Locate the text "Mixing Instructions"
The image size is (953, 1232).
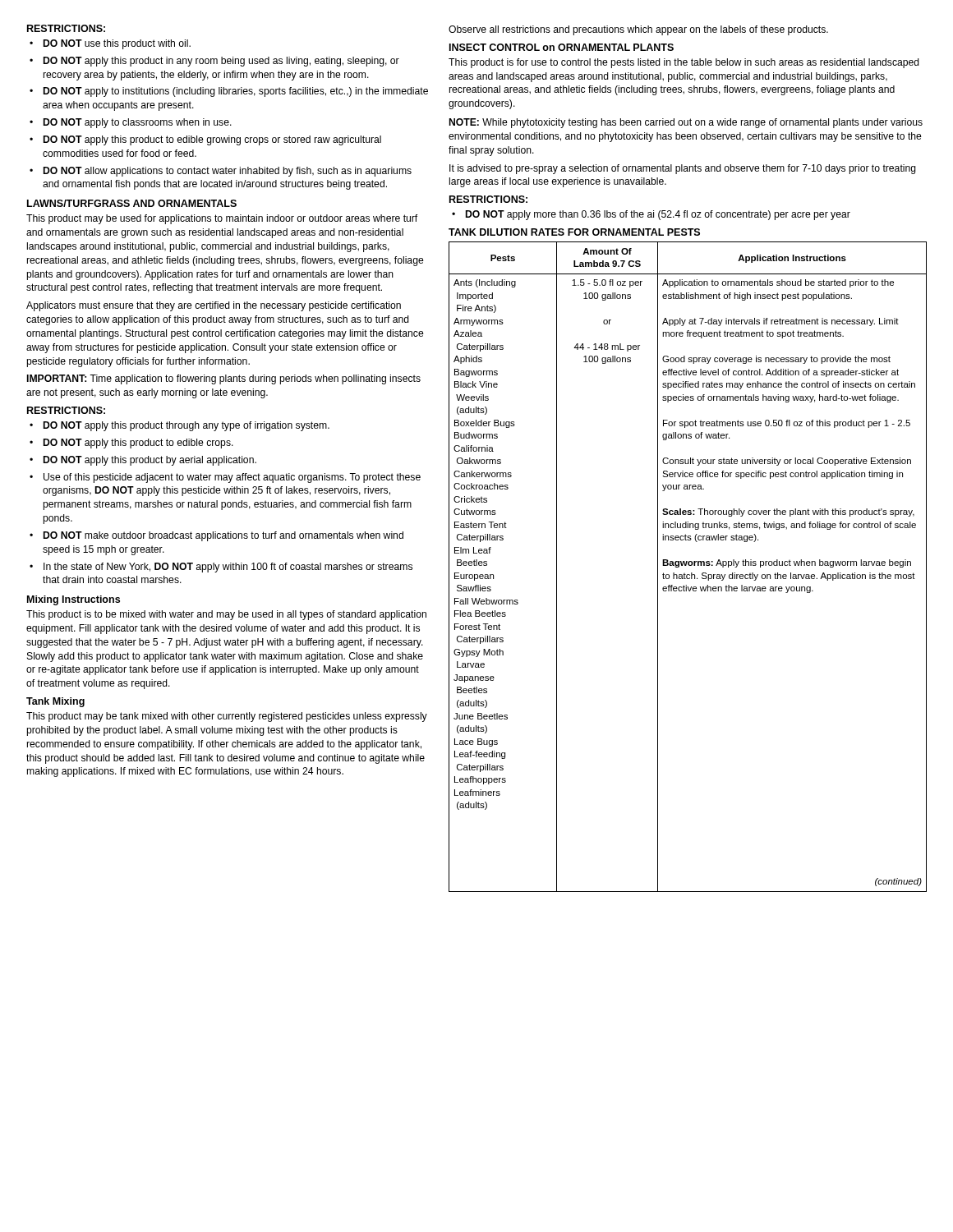coord(73,600)
